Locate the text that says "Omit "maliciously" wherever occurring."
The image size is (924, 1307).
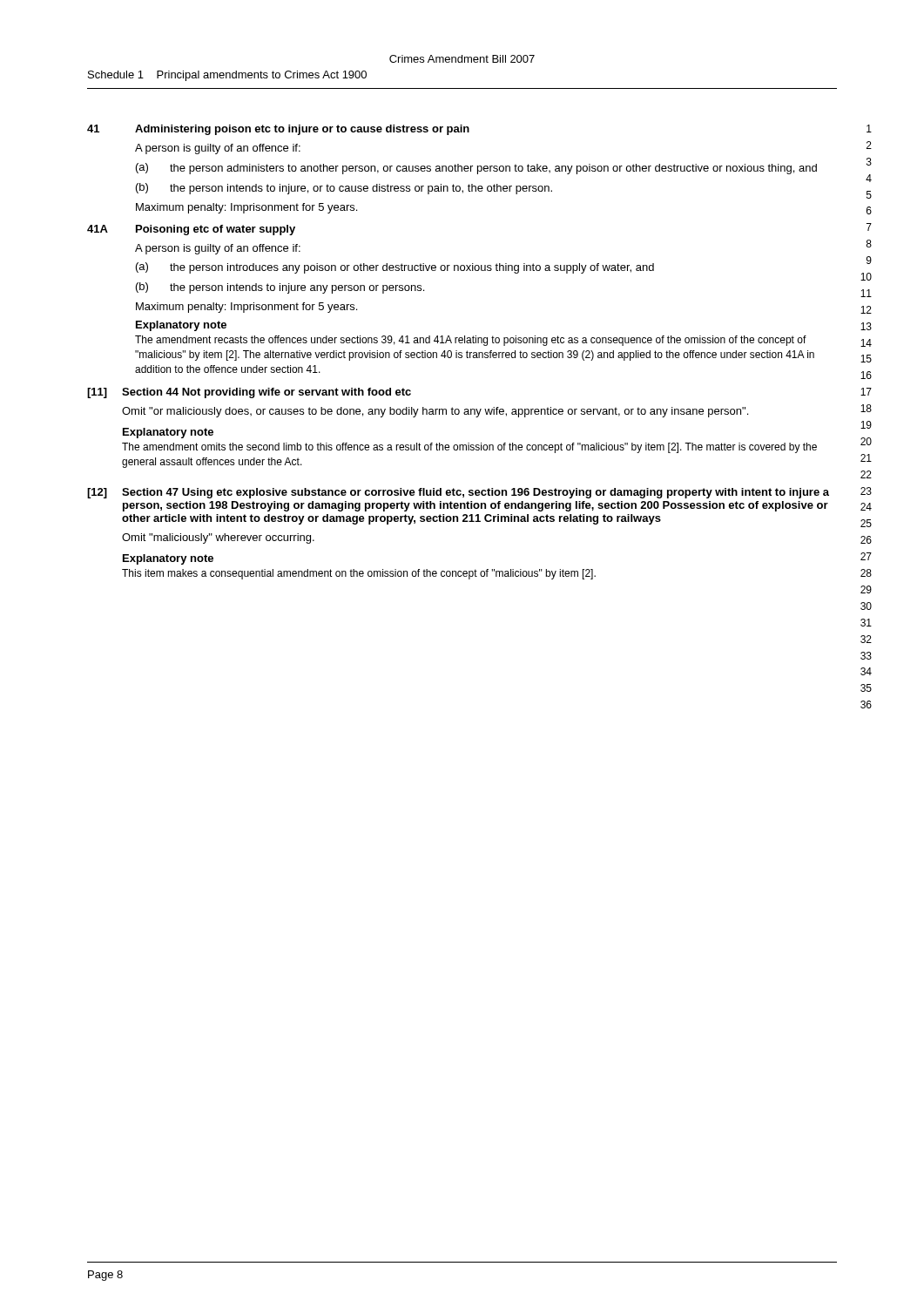click(218, 537)
